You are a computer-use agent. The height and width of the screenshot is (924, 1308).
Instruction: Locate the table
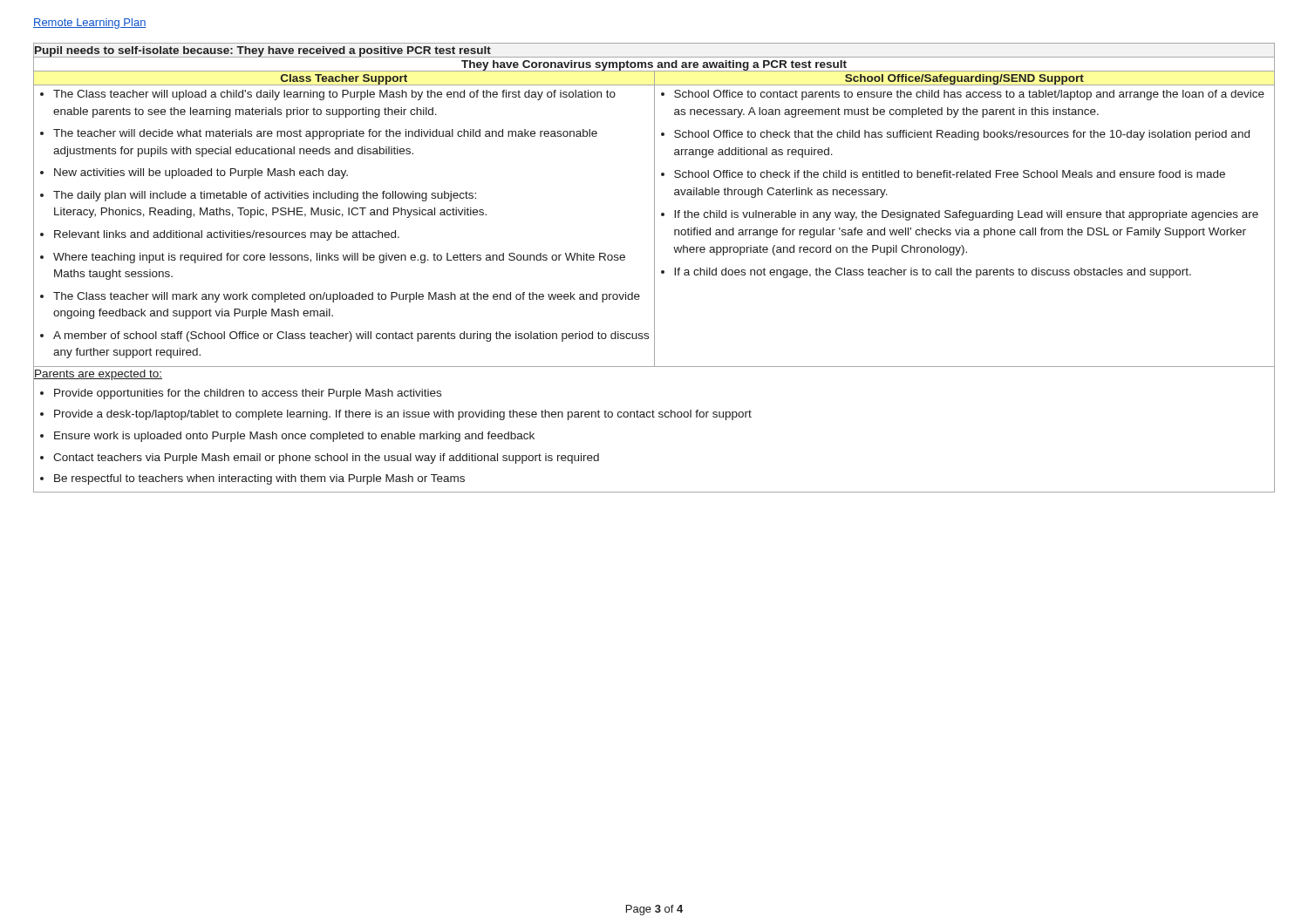point(654,267)
